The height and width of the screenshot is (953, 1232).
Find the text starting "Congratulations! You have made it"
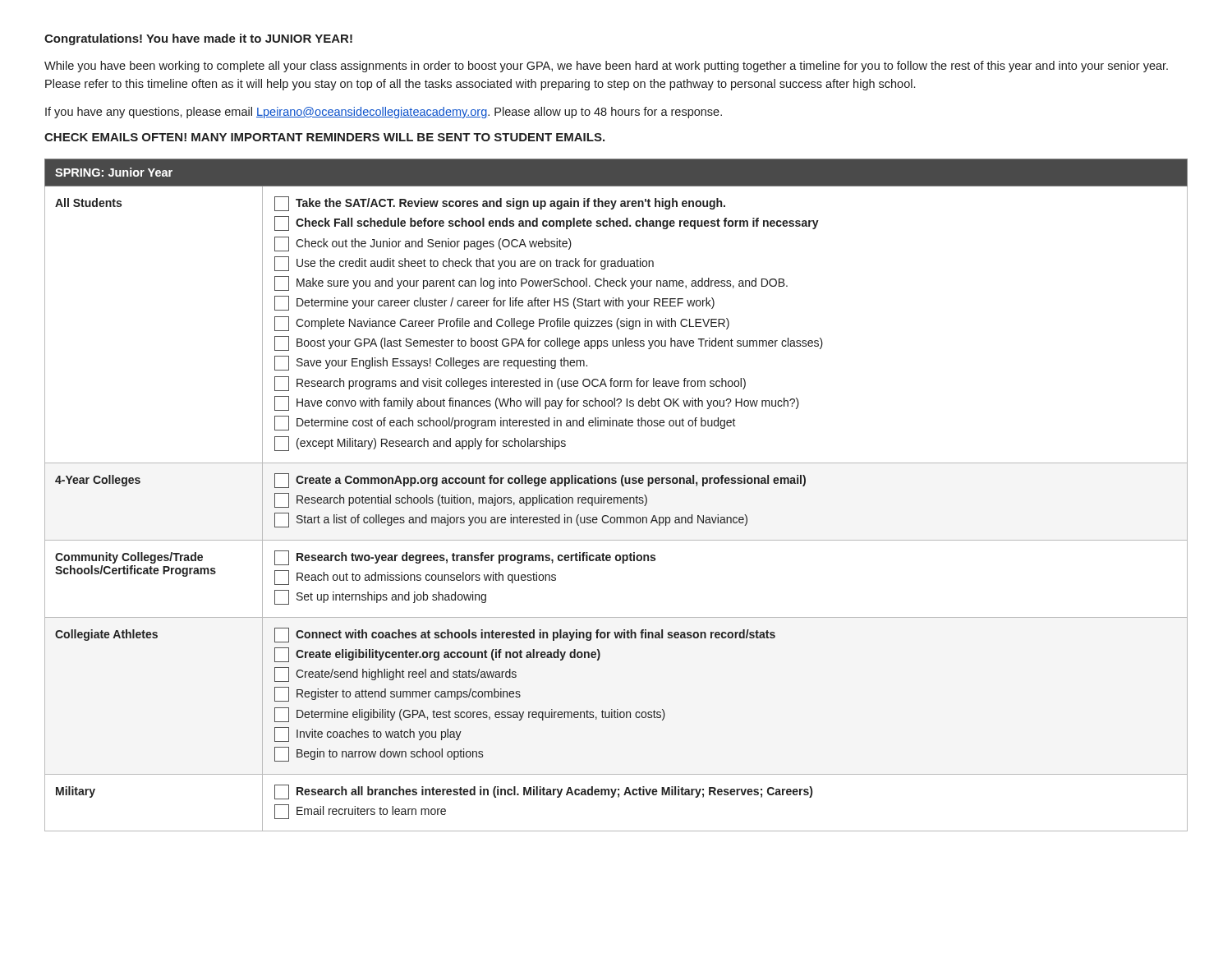pos(199,38)
